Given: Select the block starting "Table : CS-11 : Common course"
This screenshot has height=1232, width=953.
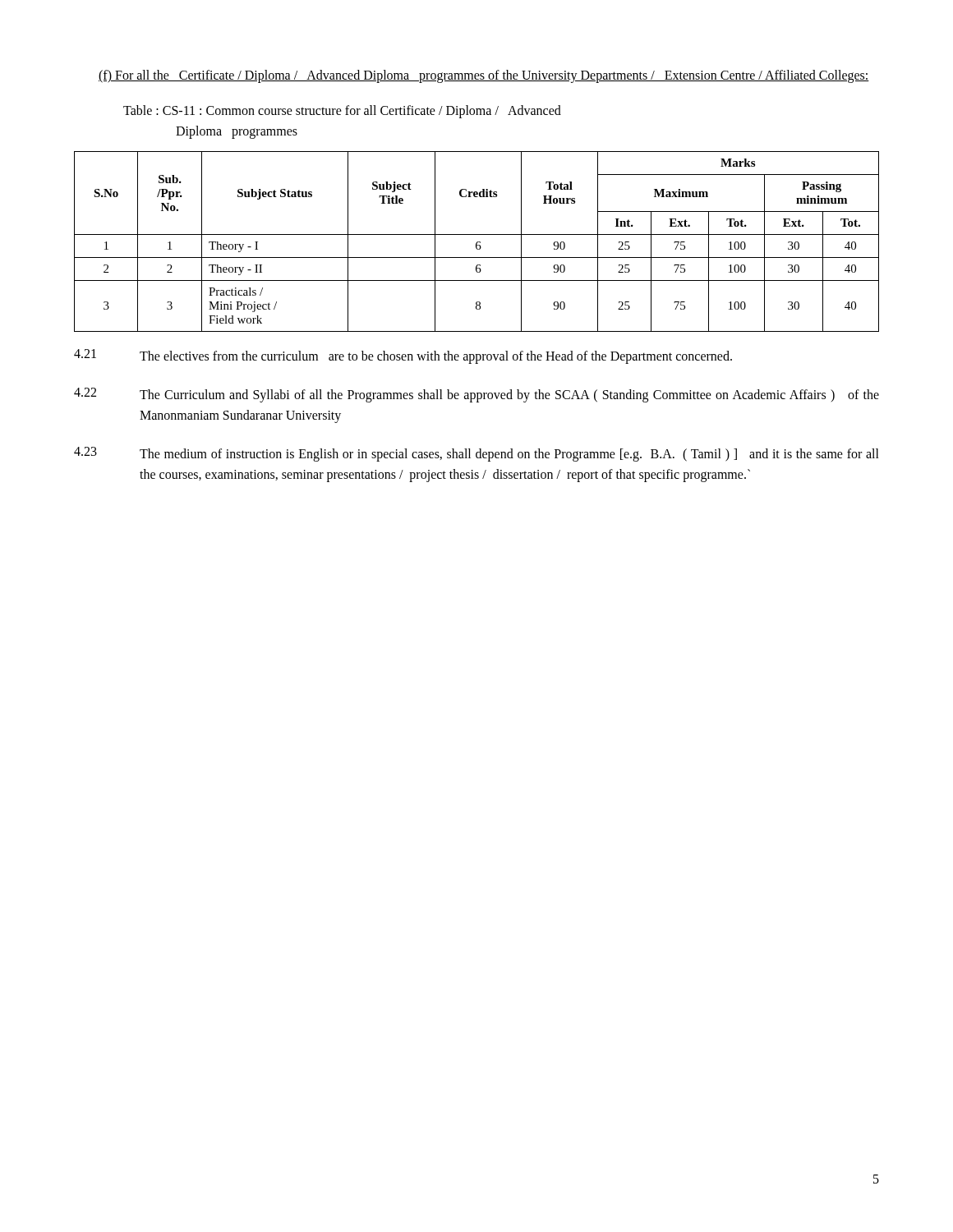Looking at the screenshot, I should pos(342,120).
